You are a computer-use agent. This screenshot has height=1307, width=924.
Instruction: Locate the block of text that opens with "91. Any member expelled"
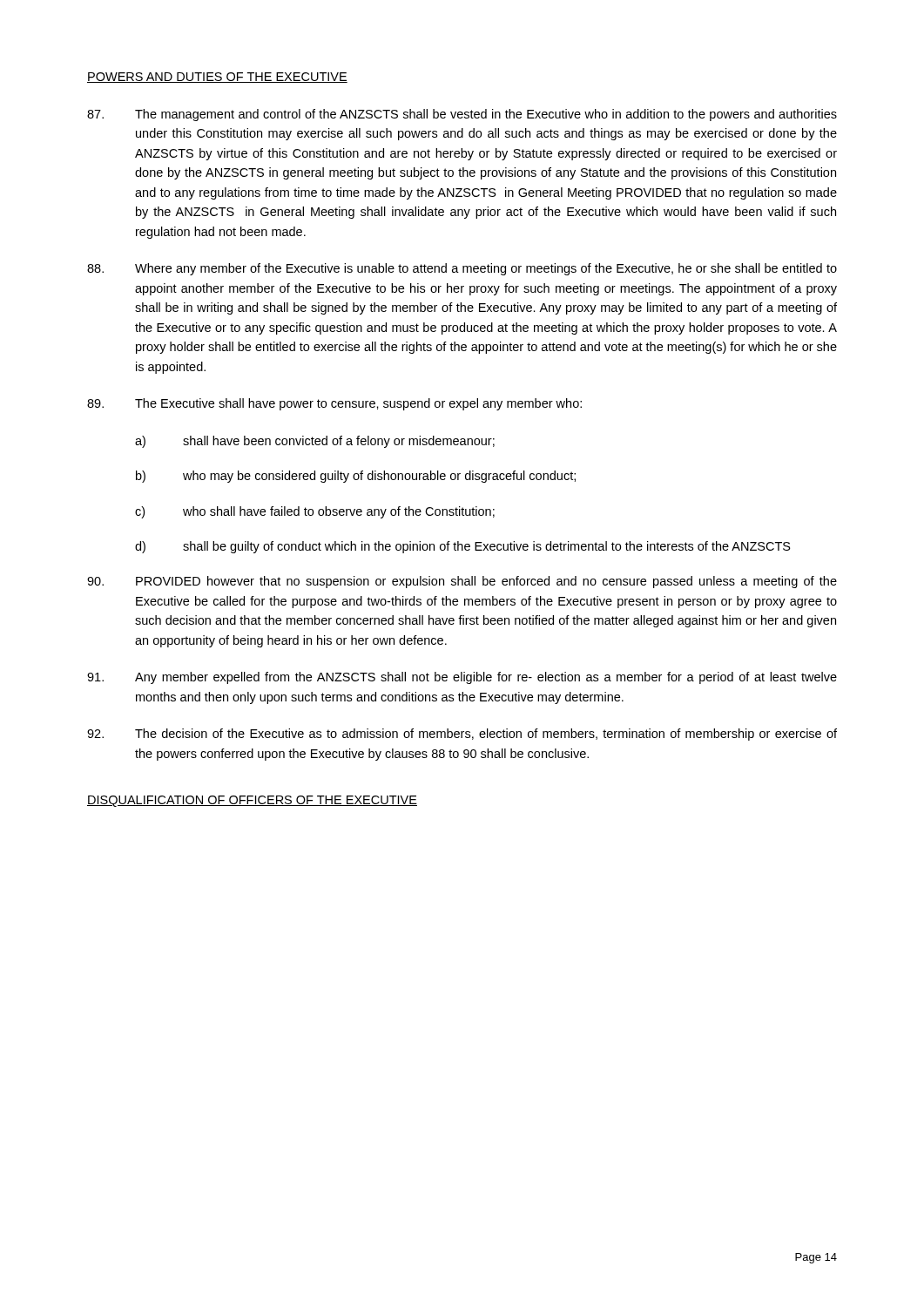462,687
